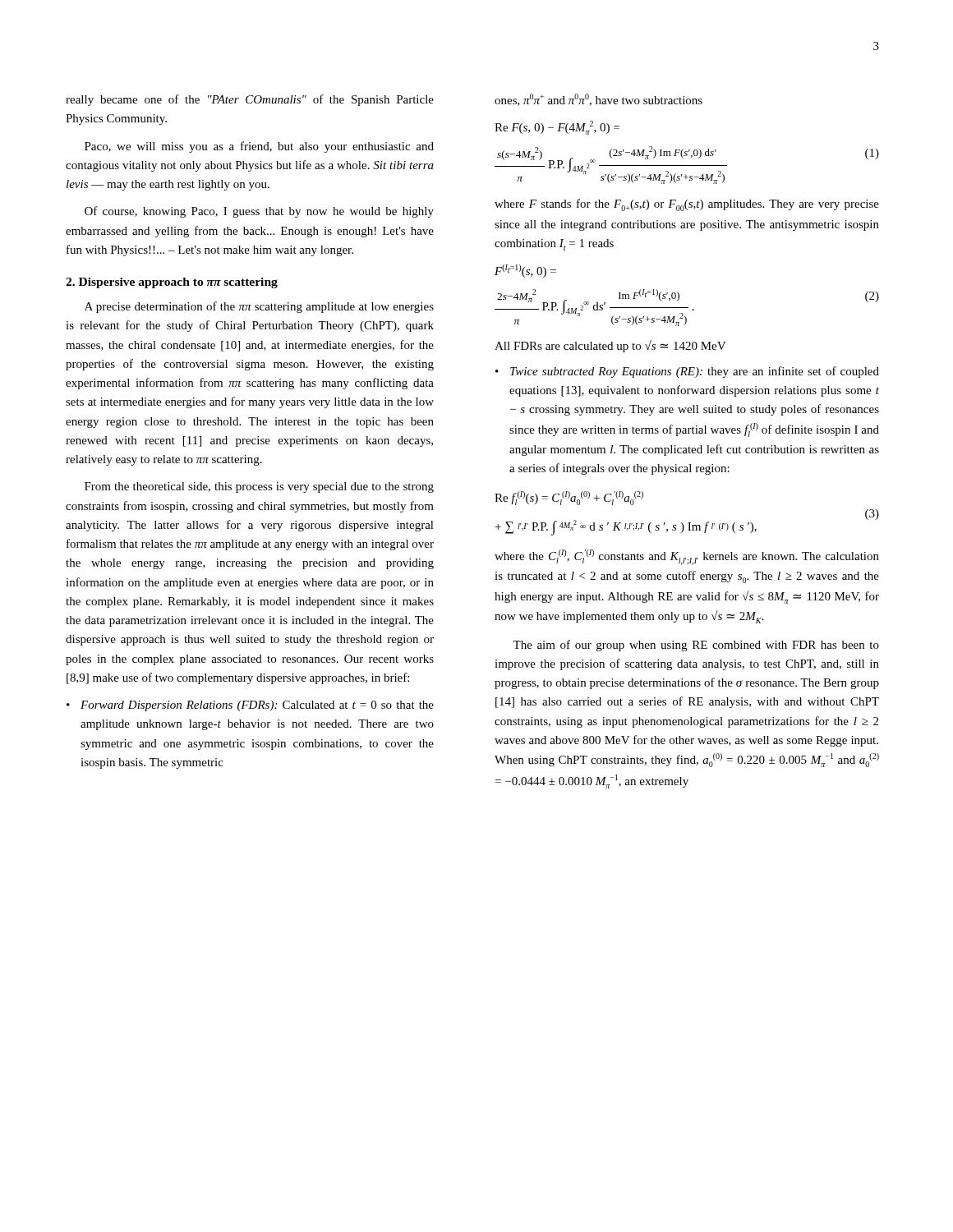
Task: Click on the text starting "• Twice subtracted"
Action: coord(687,420)
